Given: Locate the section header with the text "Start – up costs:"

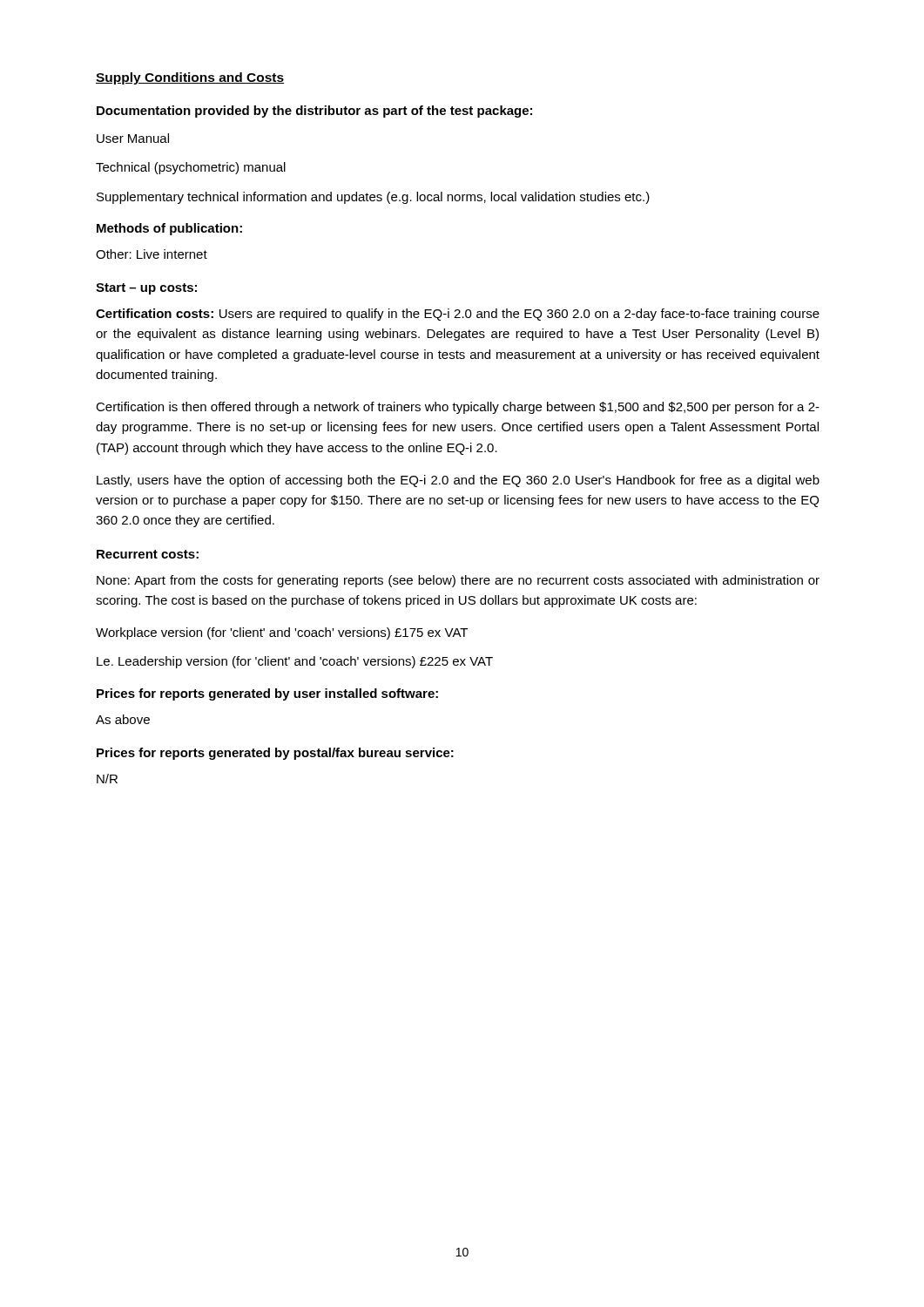Looking at the screenshot, I should pyautogui.click(x=147, y=287).
